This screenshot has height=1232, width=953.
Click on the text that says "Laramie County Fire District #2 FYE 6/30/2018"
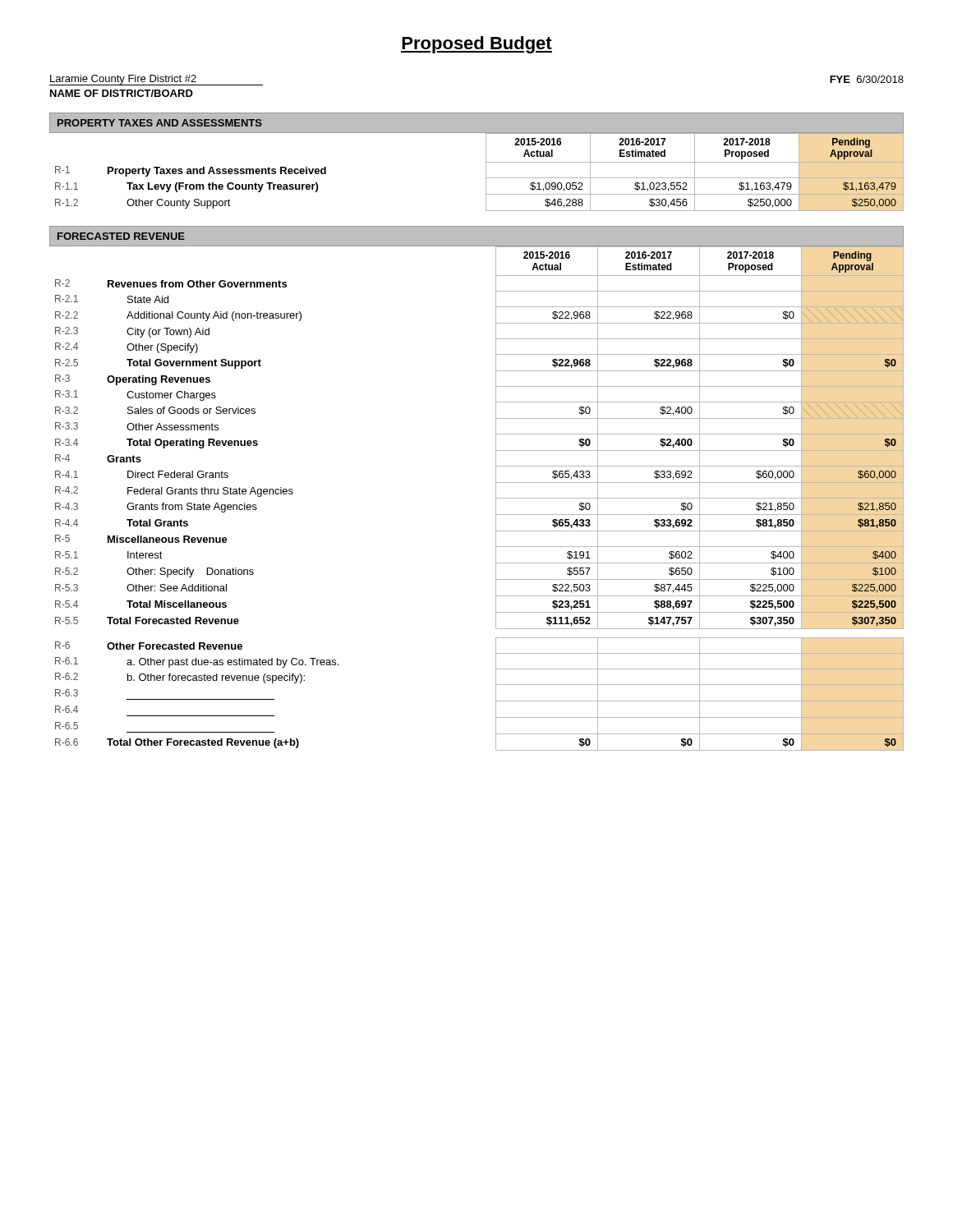[x=156, y=80]
